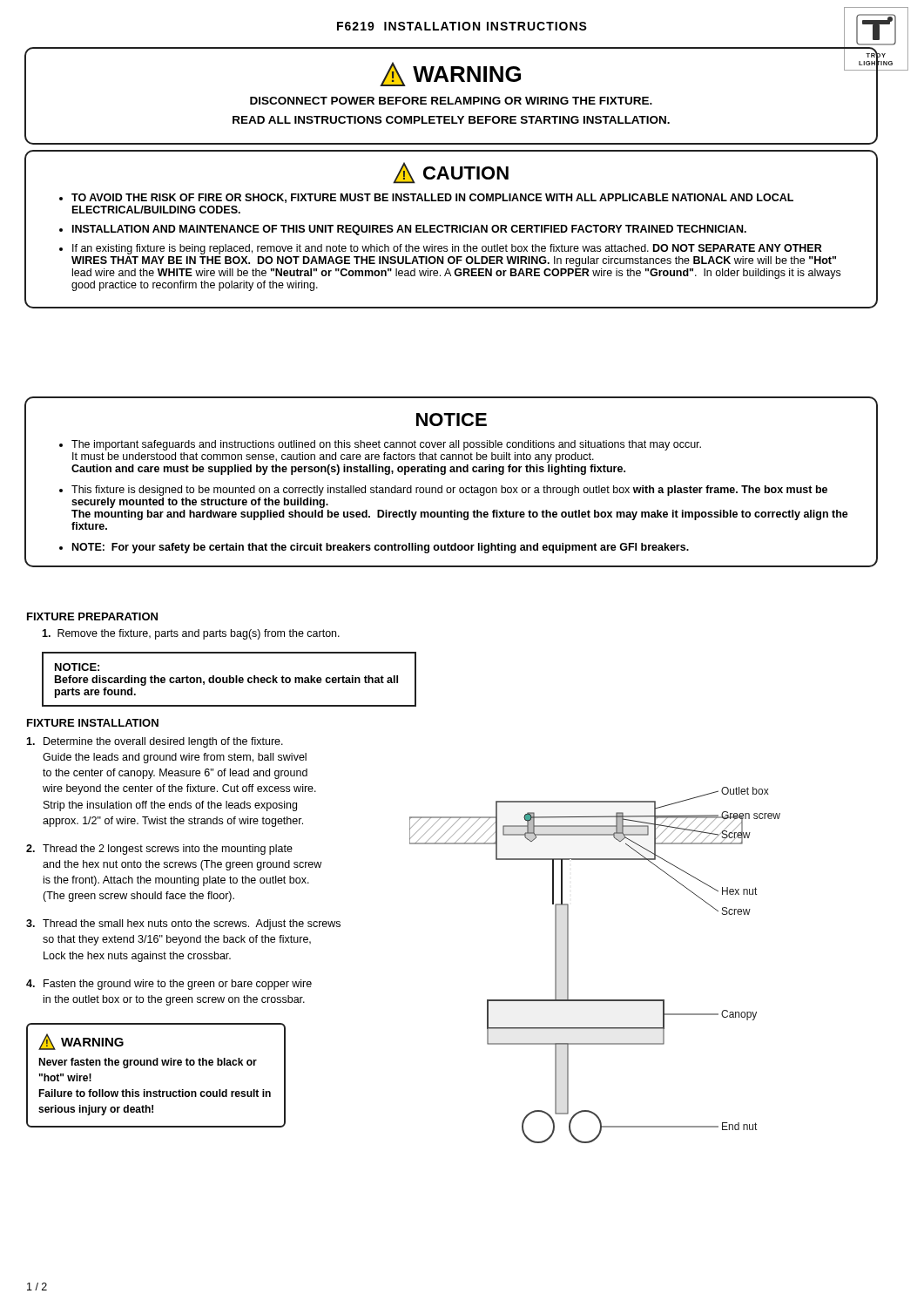Where does it say "FIXTURE INSTALLATION"?
The width and height of the screenshot is (924, 1307).
tap(93, 723)
